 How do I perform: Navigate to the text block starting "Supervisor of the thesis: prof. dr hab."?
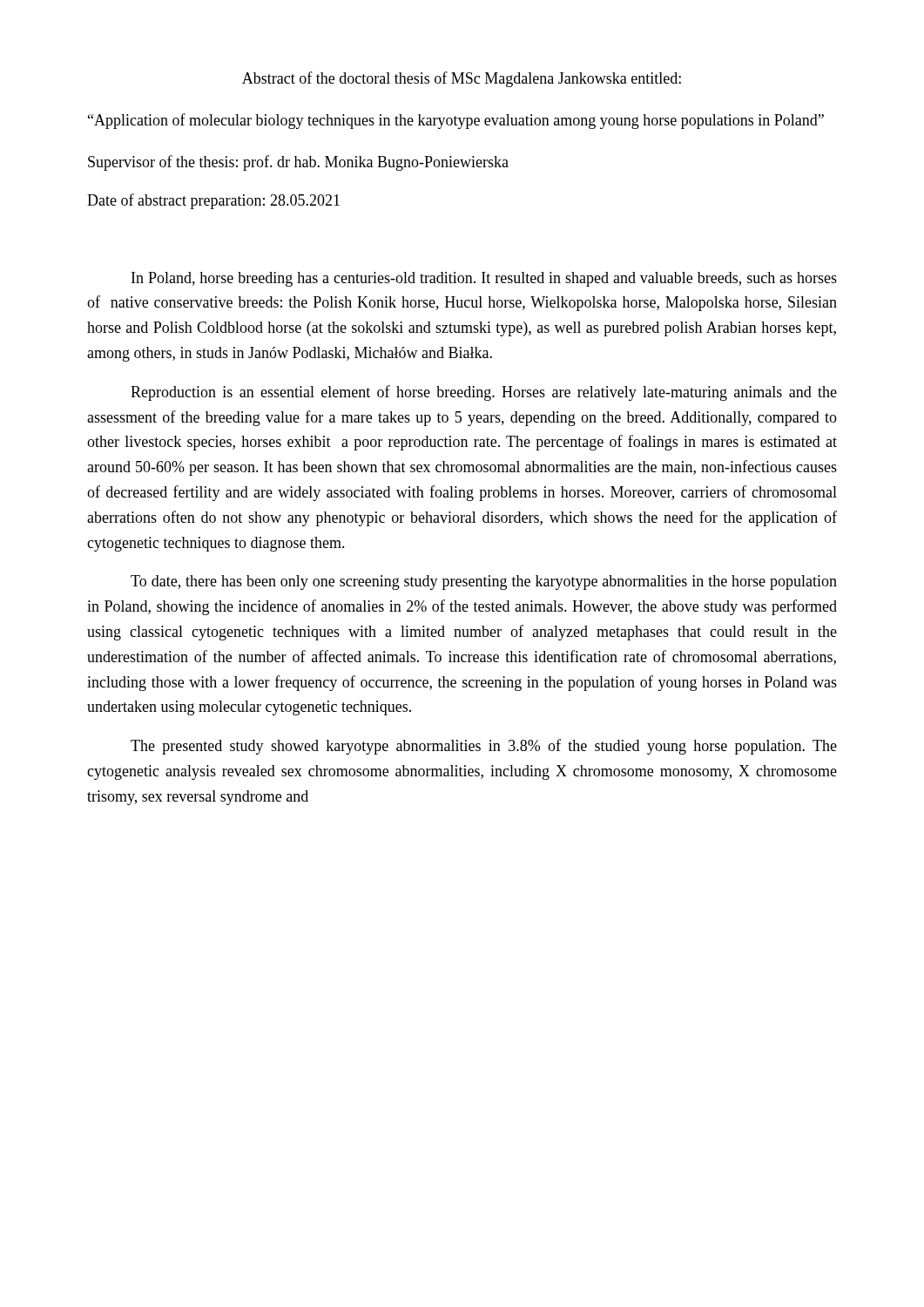coord(298,162)
